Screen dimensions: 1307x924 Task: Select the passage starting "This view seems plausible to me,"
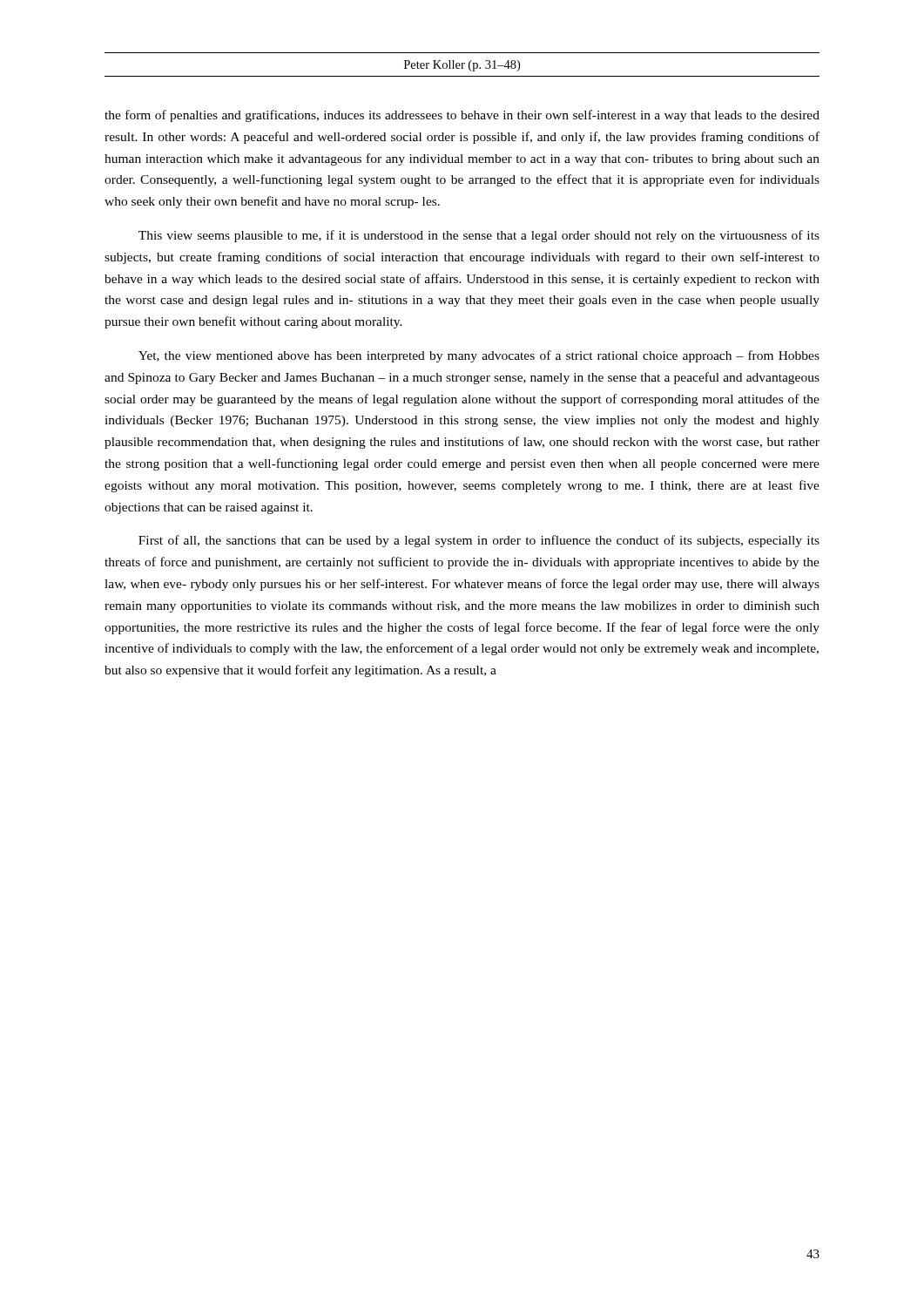(462, 279)
